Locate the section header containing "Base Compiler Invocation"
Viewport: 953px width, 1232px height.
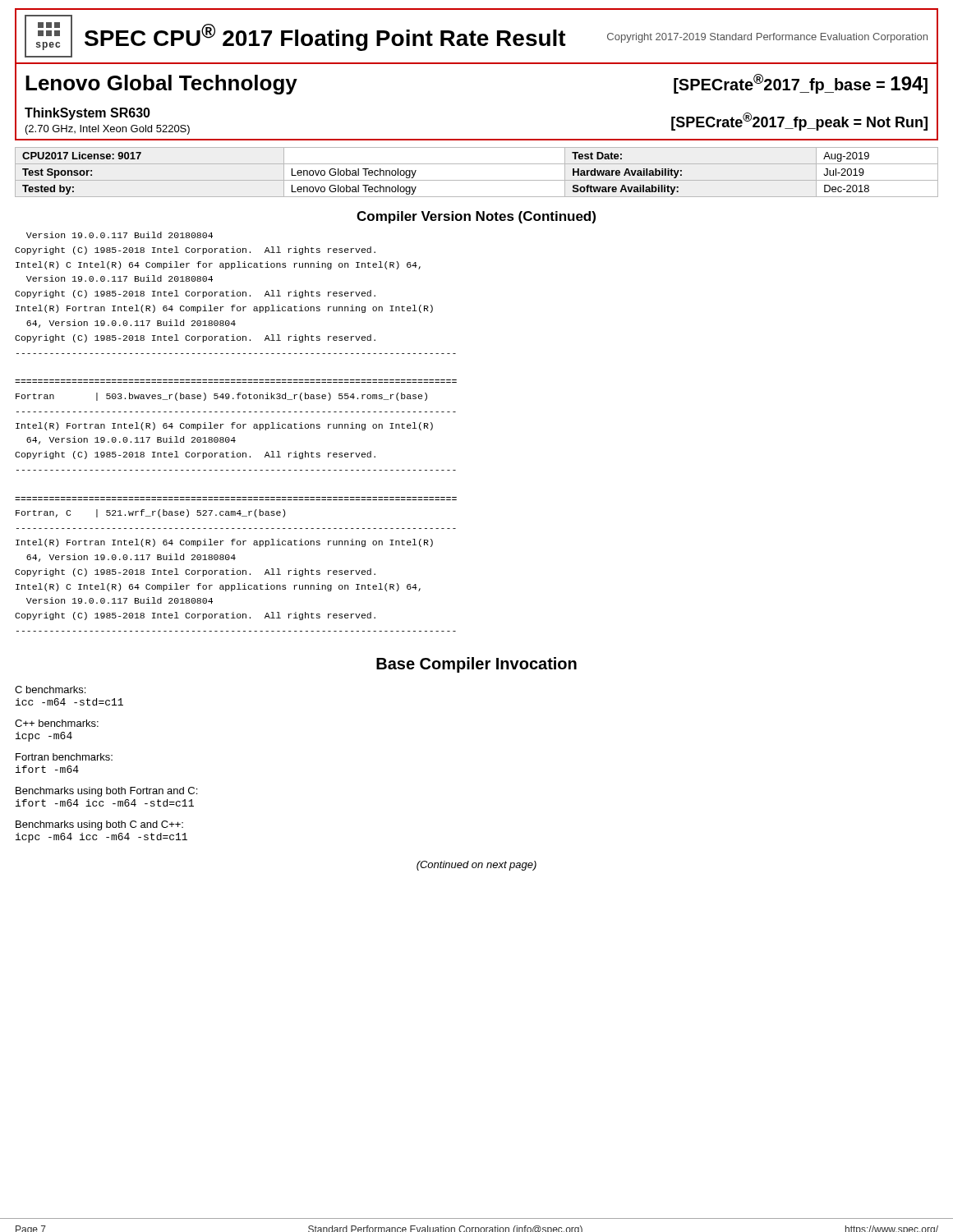click(x=476, y=663)
